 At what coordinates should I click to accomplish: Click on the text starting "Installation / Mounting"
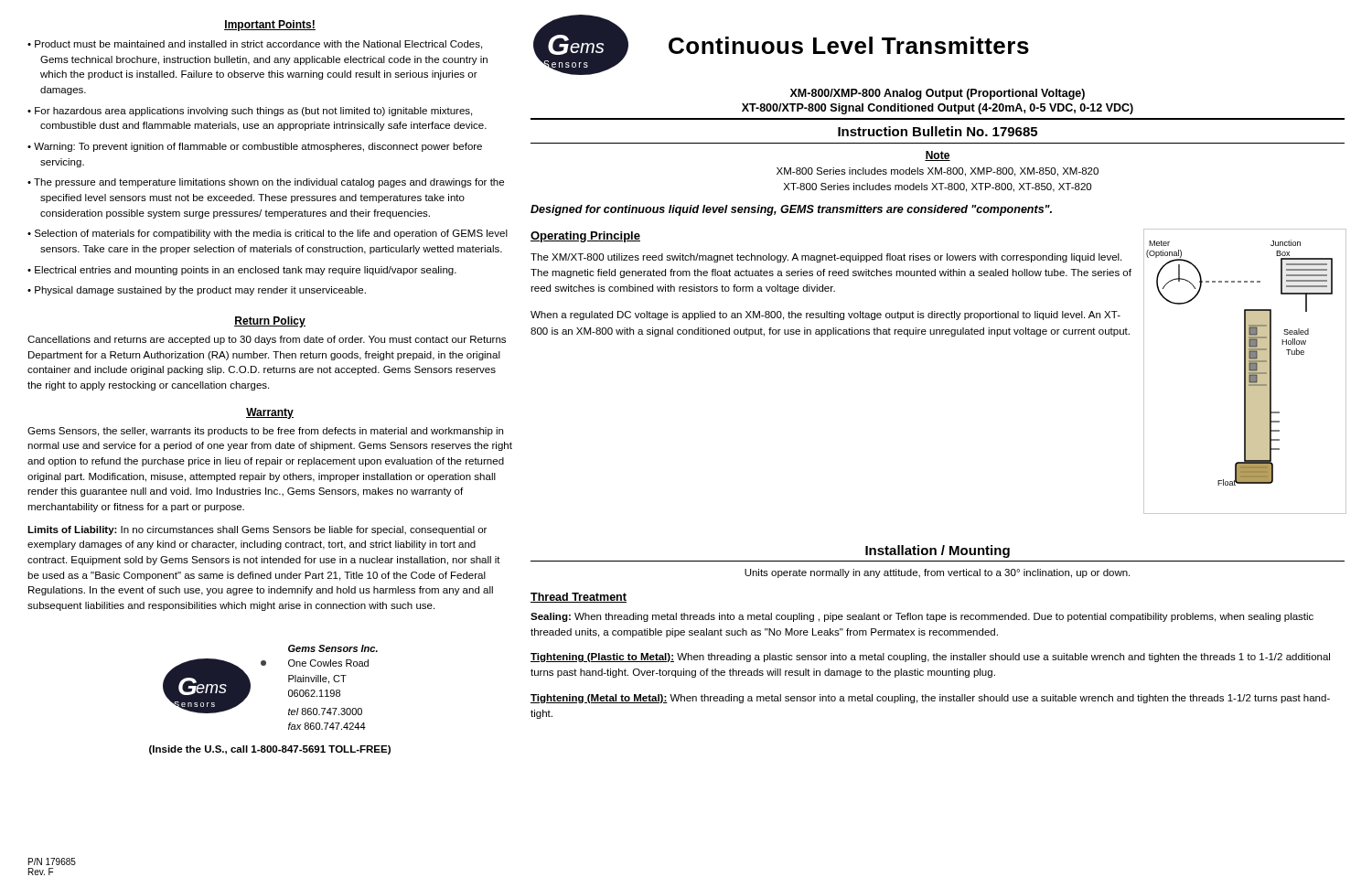coord(938,550)
